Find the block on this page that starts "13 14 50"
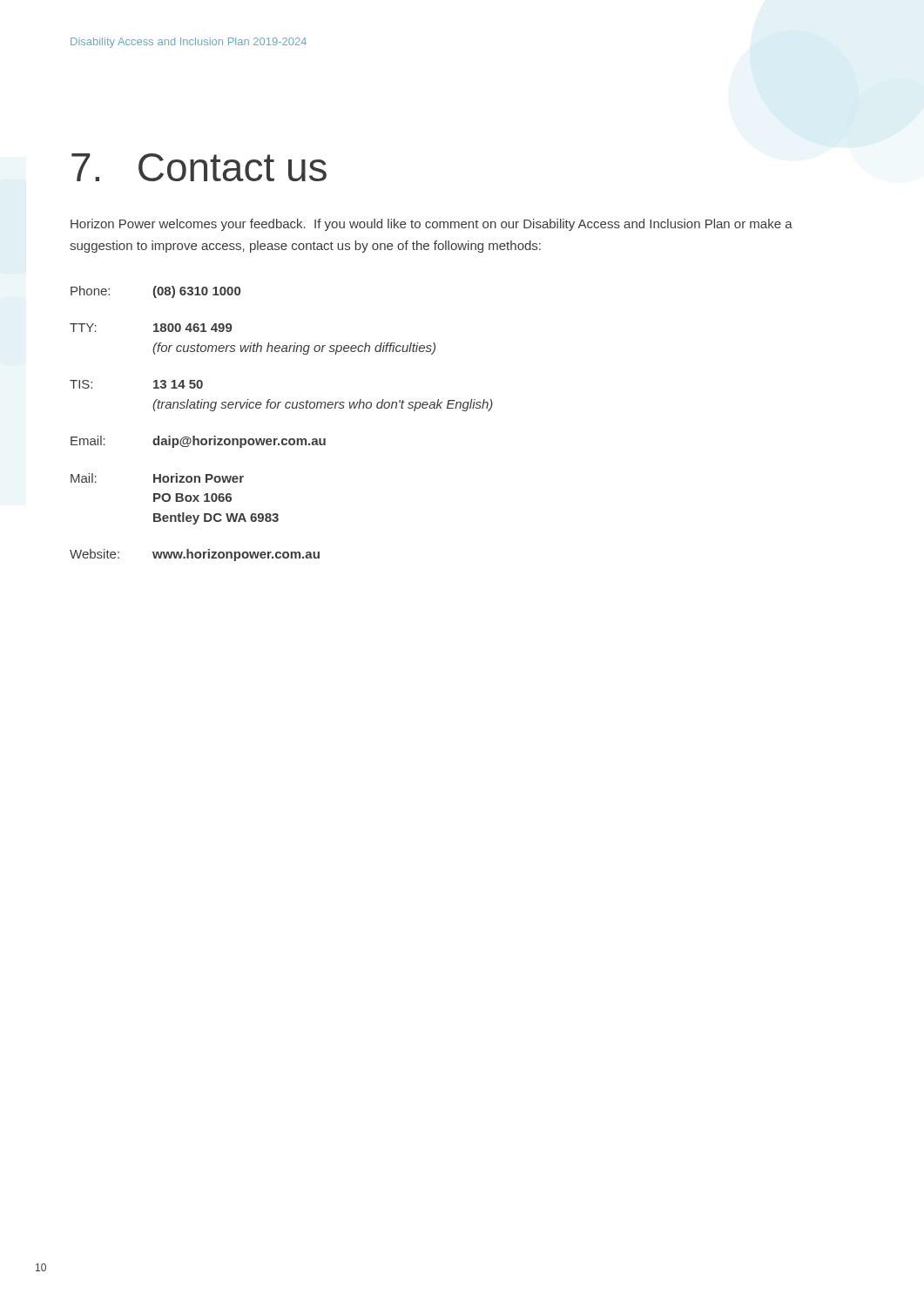The height and width of the screenshot is (1307, 924). [468, 395]
